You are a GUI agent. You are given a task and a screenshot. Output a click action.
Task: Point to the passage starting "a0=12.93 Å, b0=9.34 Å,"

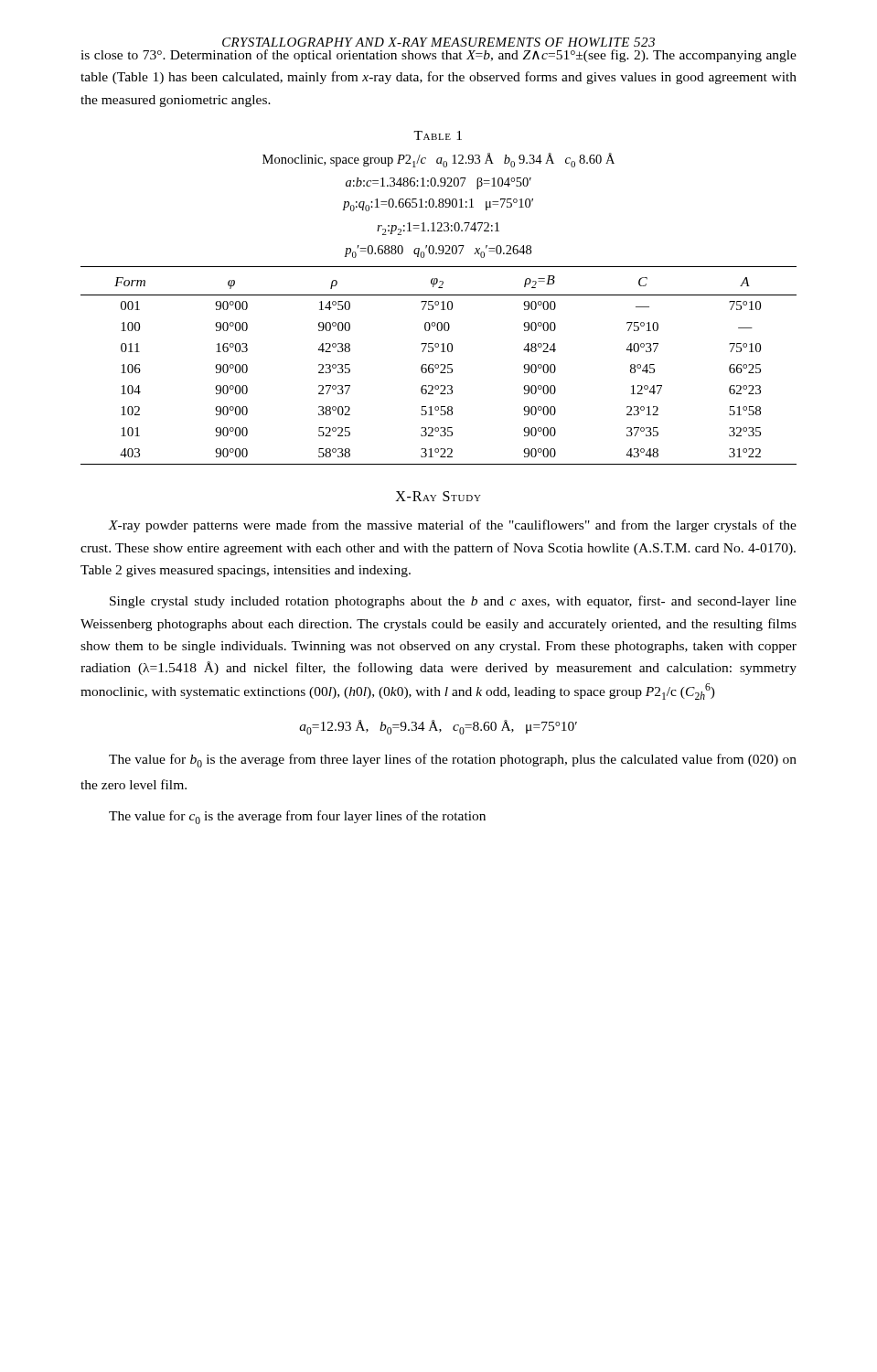[x=438, y=728]
